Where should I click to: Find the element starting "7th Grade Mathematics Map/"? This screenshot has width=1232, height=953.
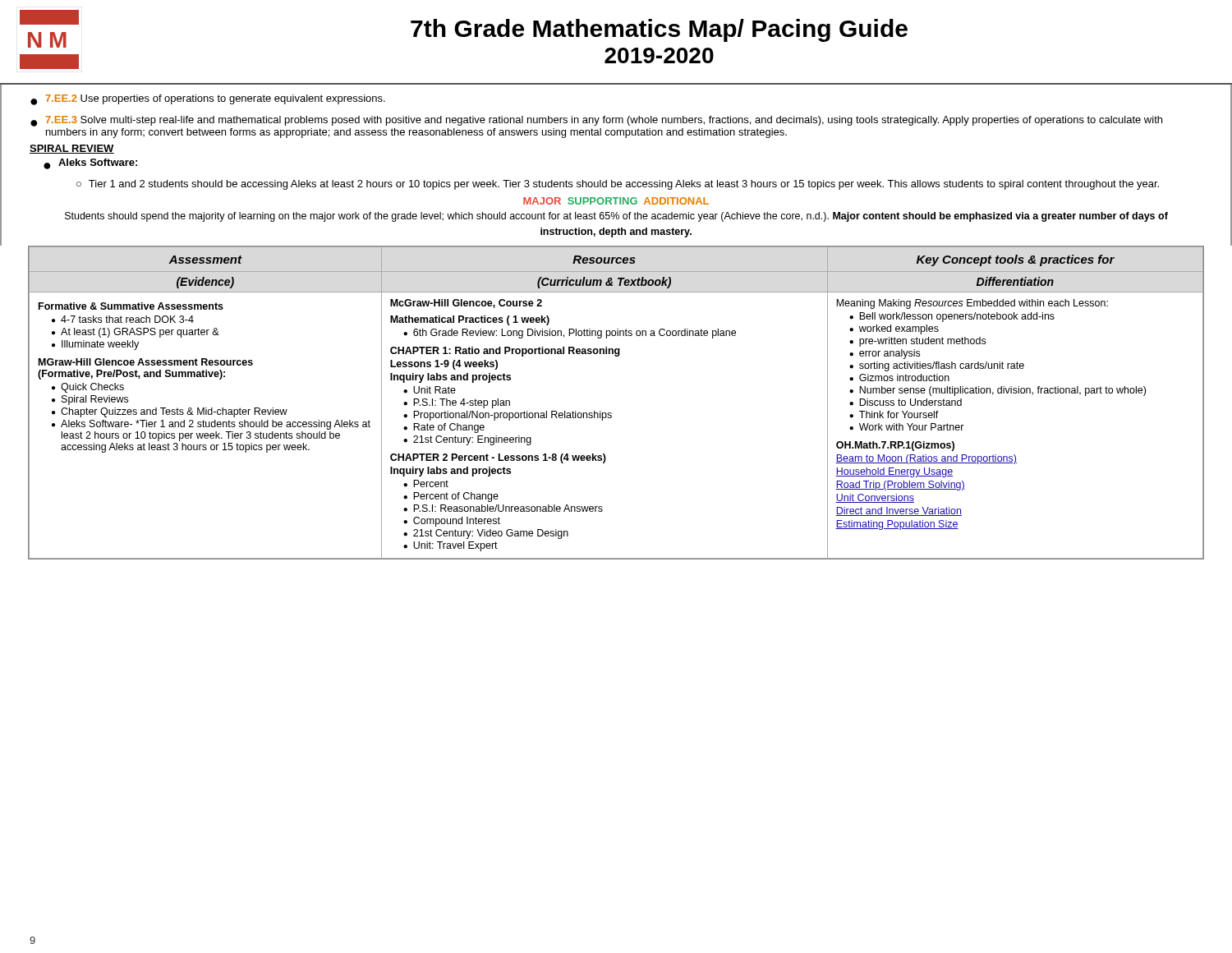coord(659,42)
